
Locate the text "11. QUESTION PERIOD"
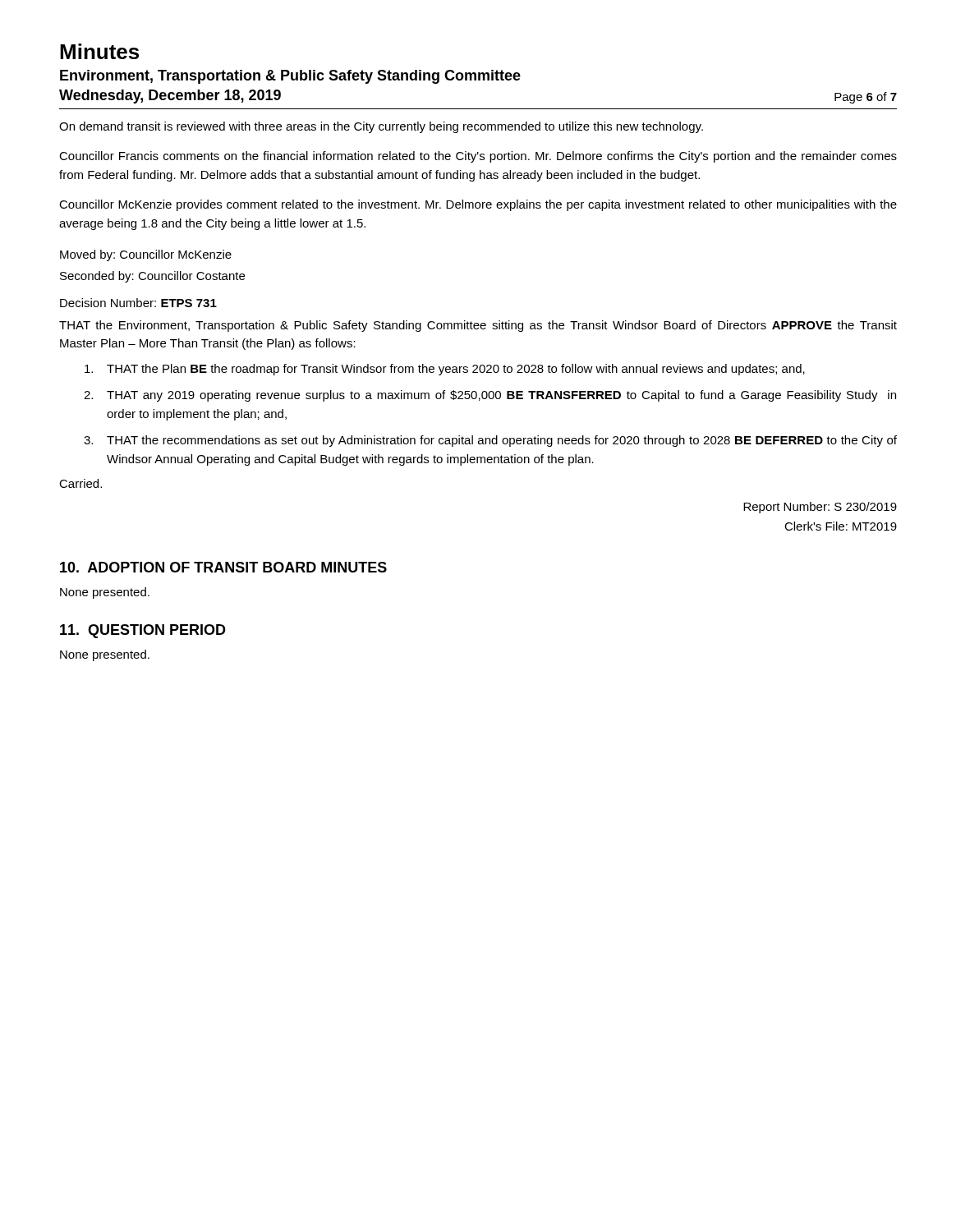pyautogui.click(x=143, y=630)
